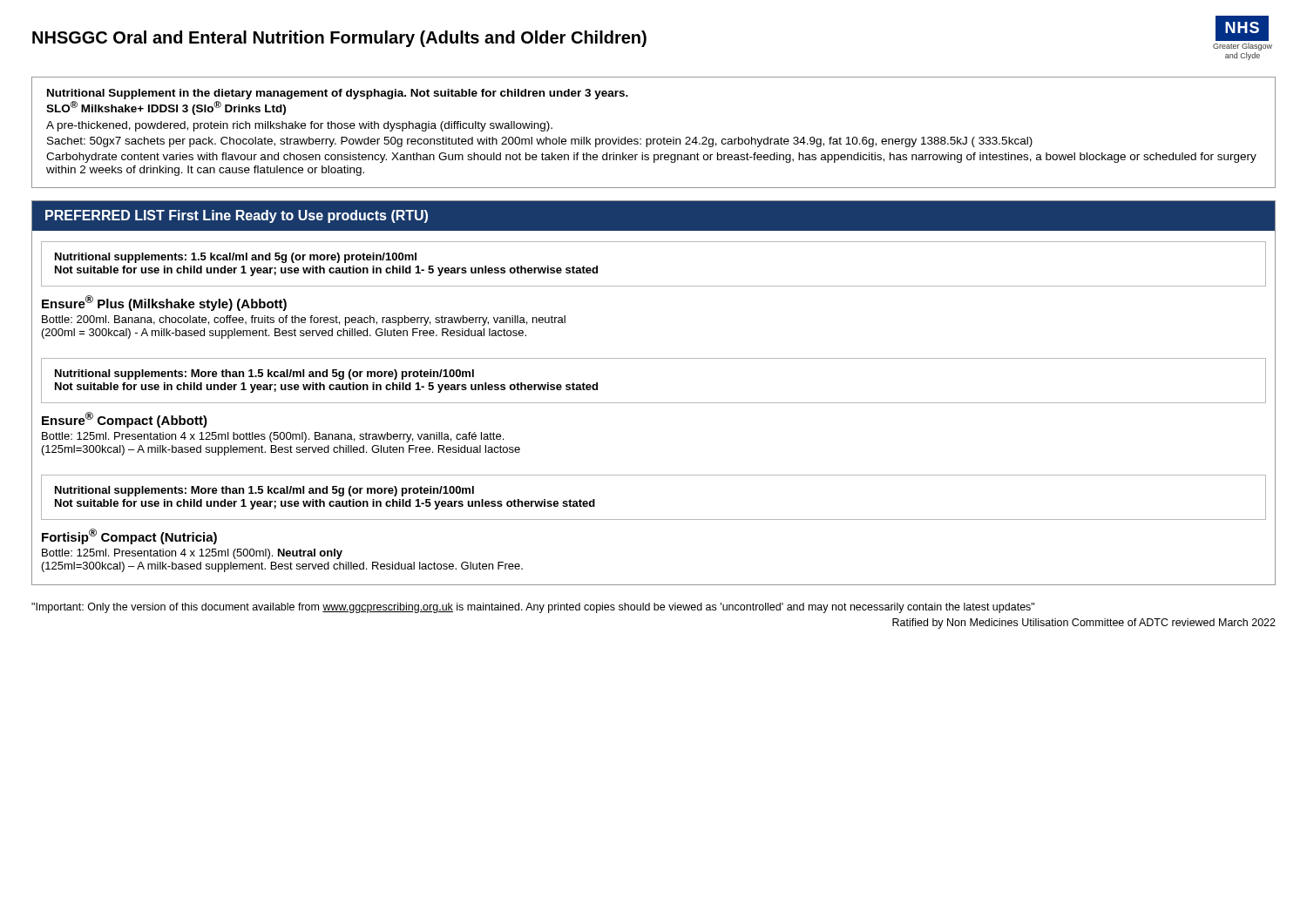This screenshot has height=924, width=1307.
Task: Locate the logo
Action: pos(1242,38)
